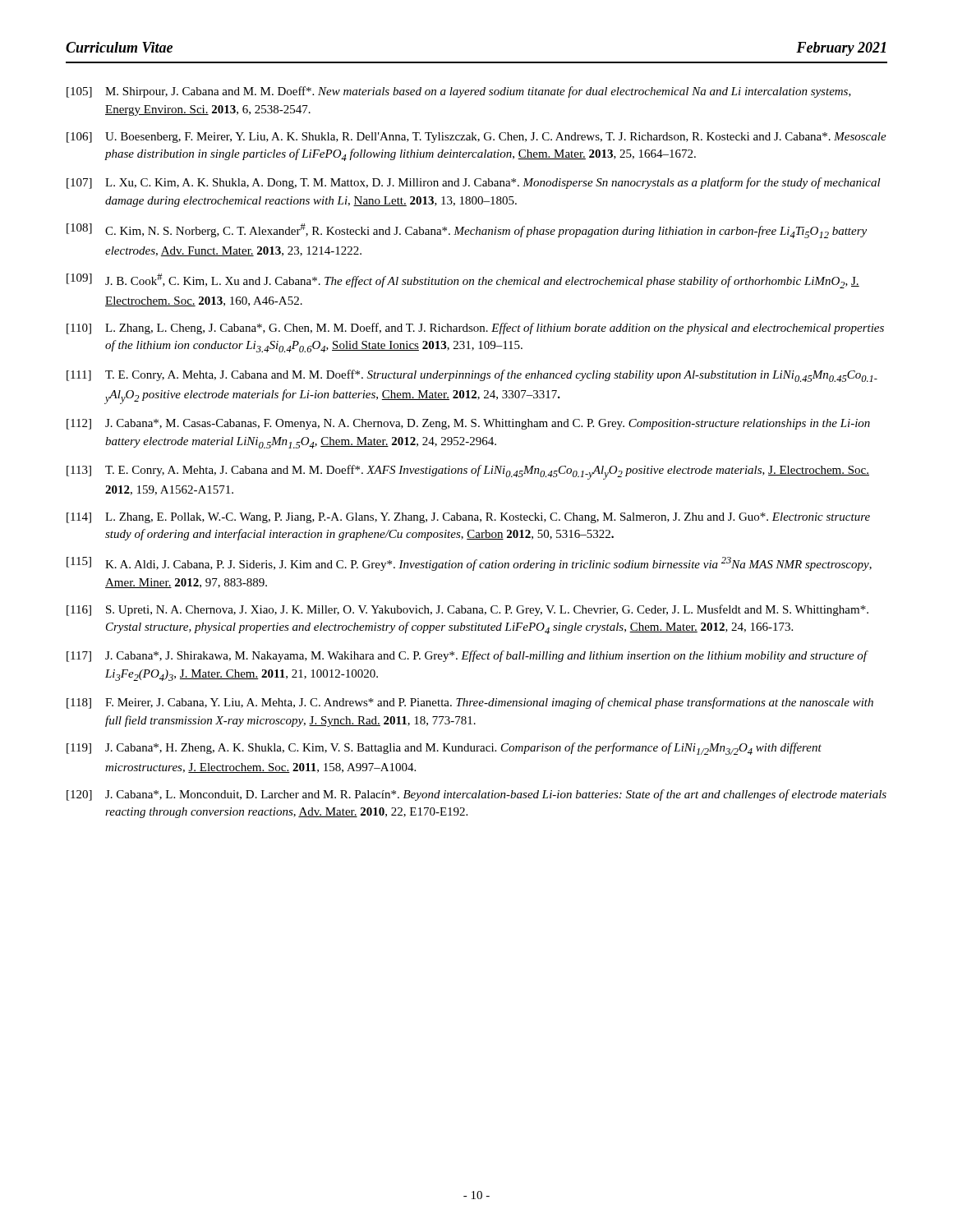Point to the block starting "[115] K. A. Aldi,"
The image size is (953, 1232).
[476, 572]
